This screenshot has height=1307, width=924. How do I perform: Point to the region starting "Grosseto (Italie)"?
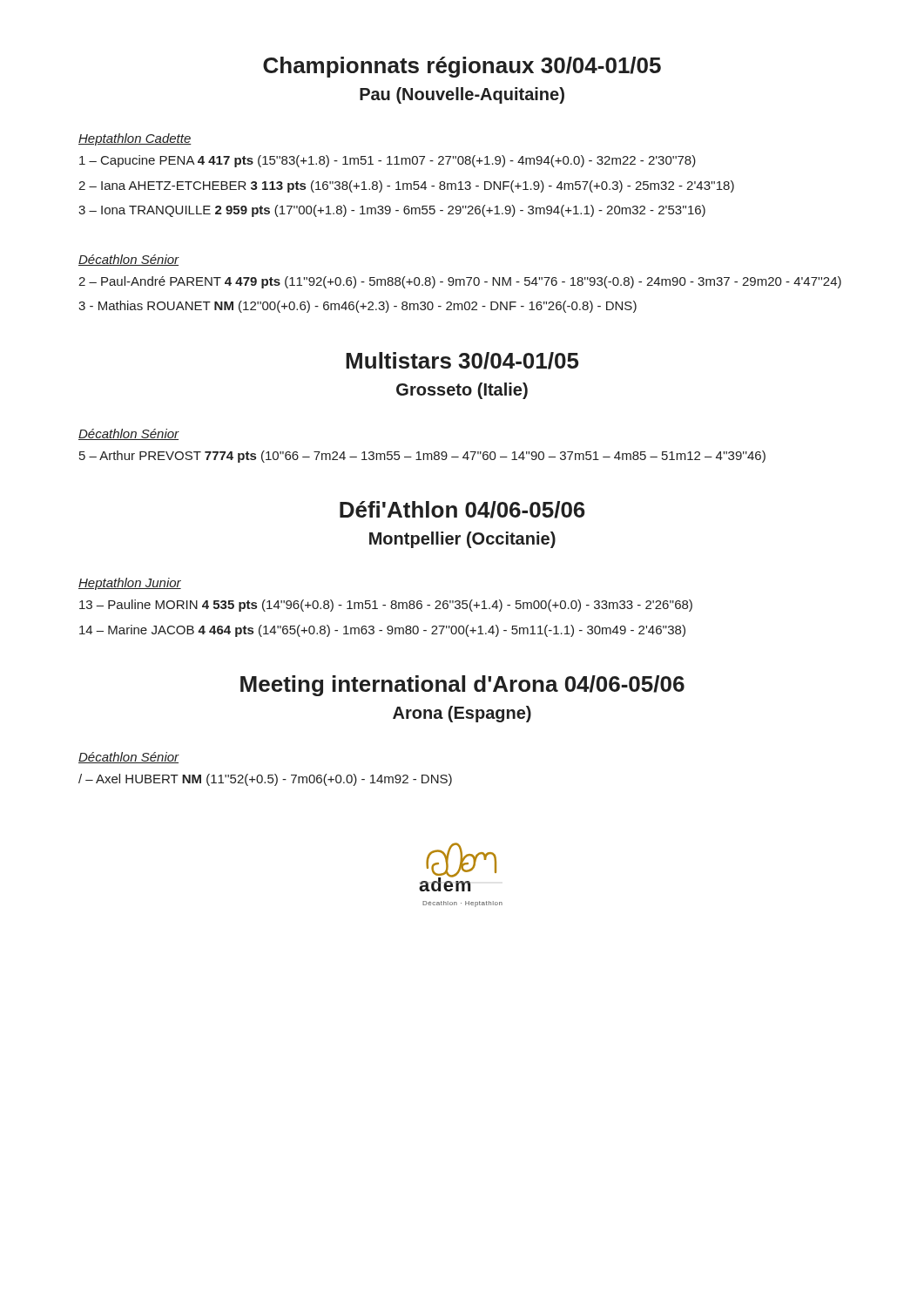pos(462,389)
